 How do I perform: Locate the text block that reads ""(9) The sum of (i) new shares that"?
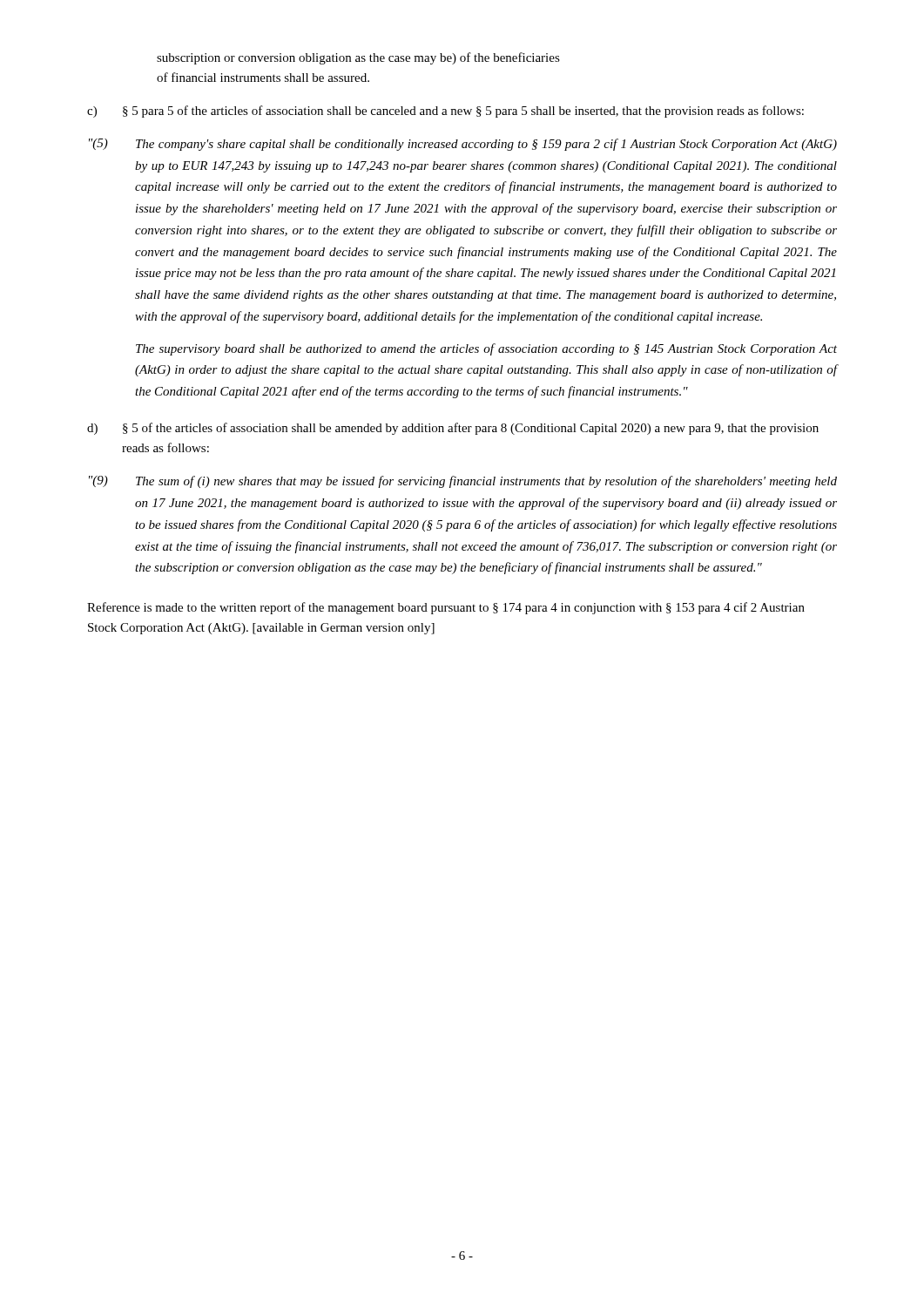pos(462,525)
